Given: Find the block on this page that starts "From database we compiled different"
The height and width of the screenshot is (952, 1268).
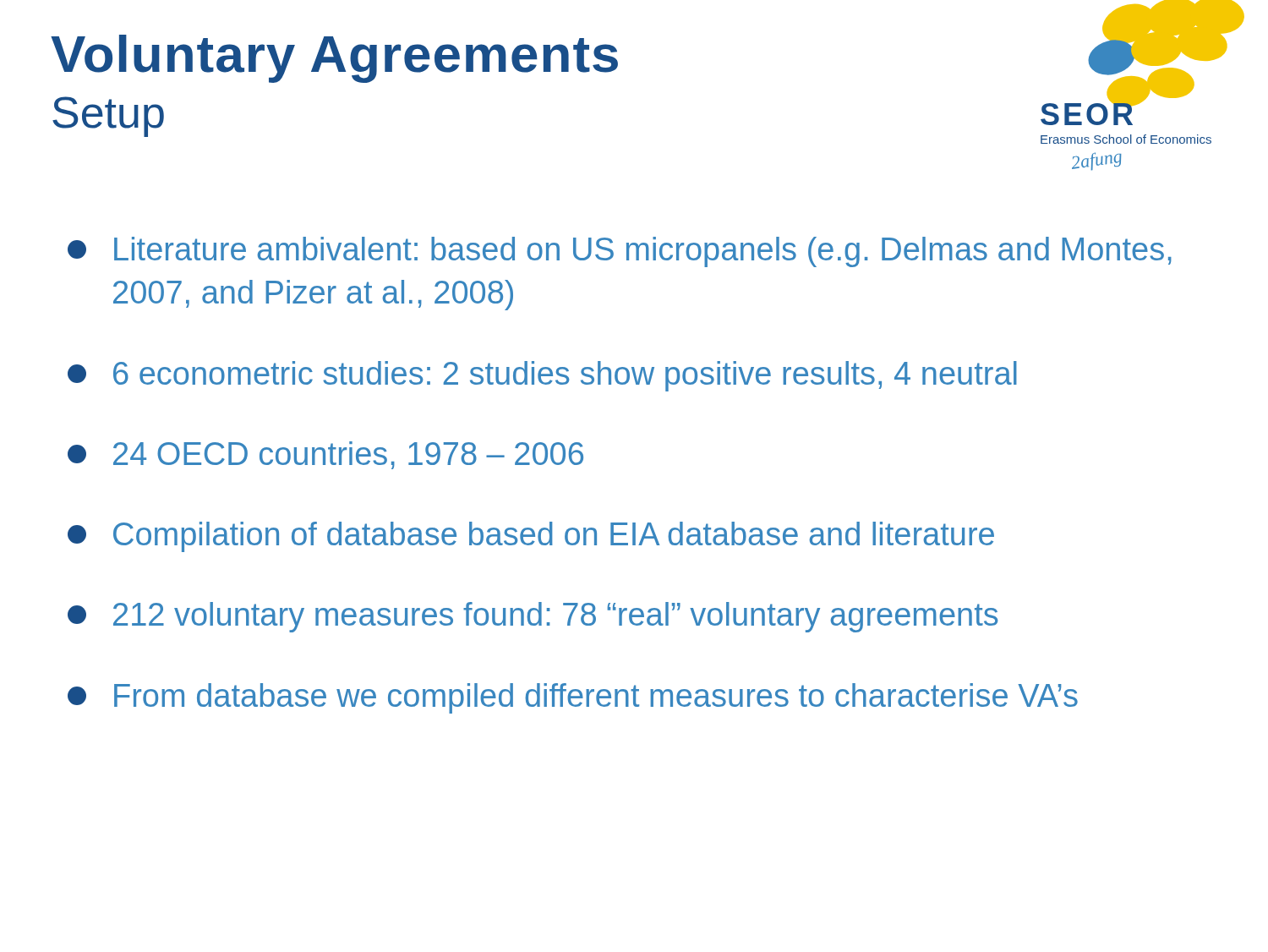Looking at the screenshot, I should coord(573,696).
